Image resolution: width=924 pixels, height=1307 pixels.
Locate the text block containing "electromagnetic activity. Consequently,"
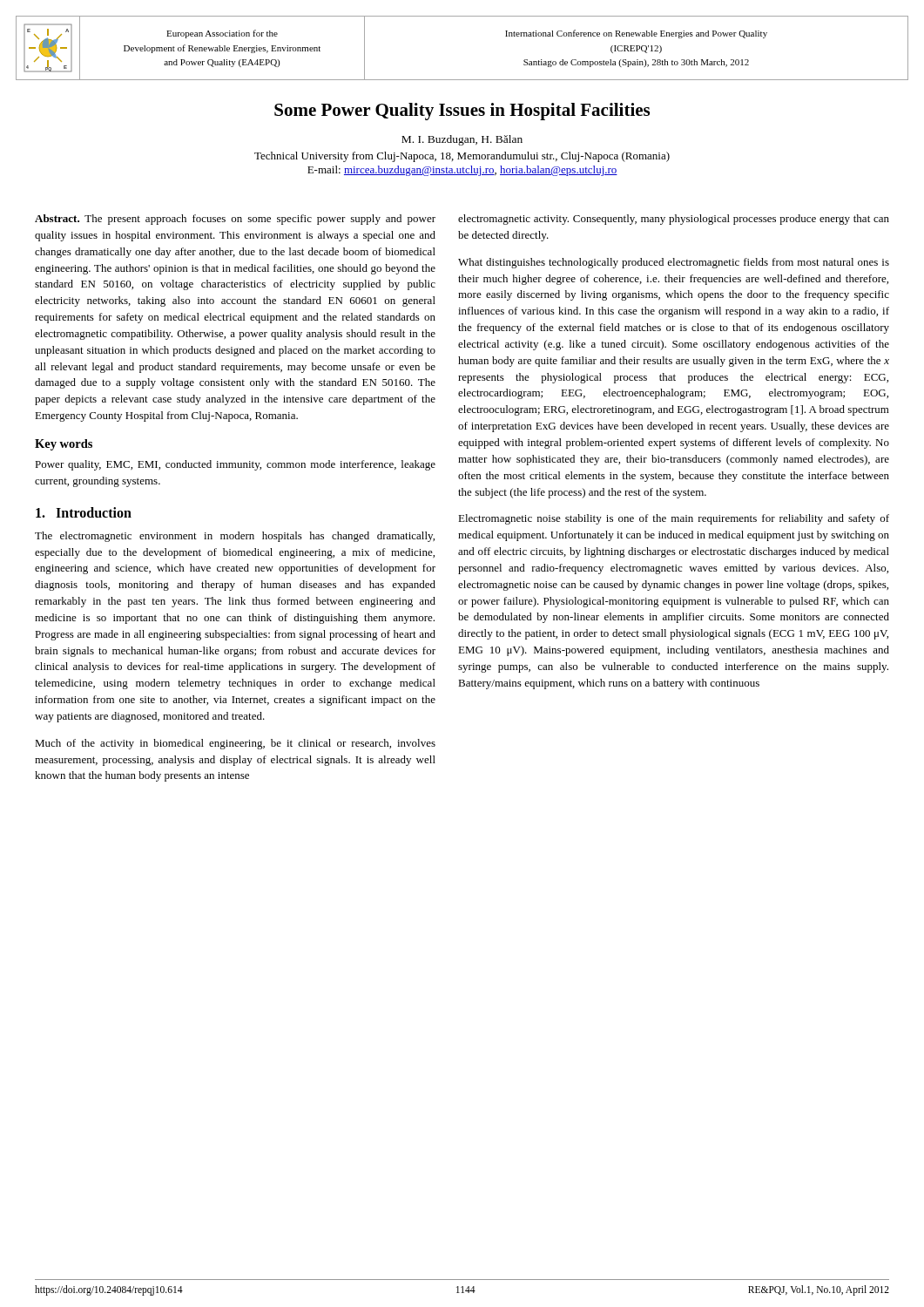[x=674, y=227]
